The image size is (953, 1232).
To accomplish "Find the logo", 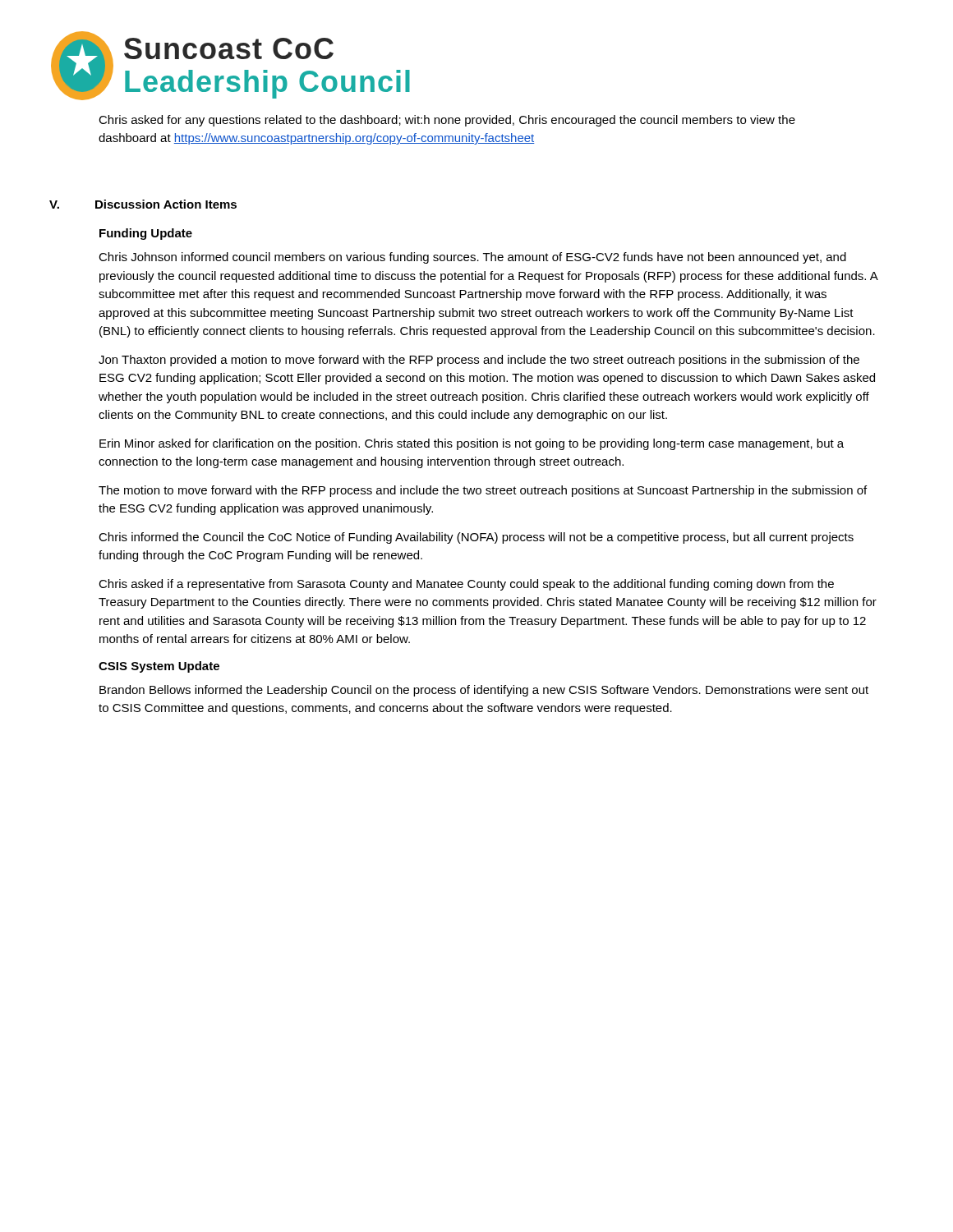I will [x=296, y=66].
